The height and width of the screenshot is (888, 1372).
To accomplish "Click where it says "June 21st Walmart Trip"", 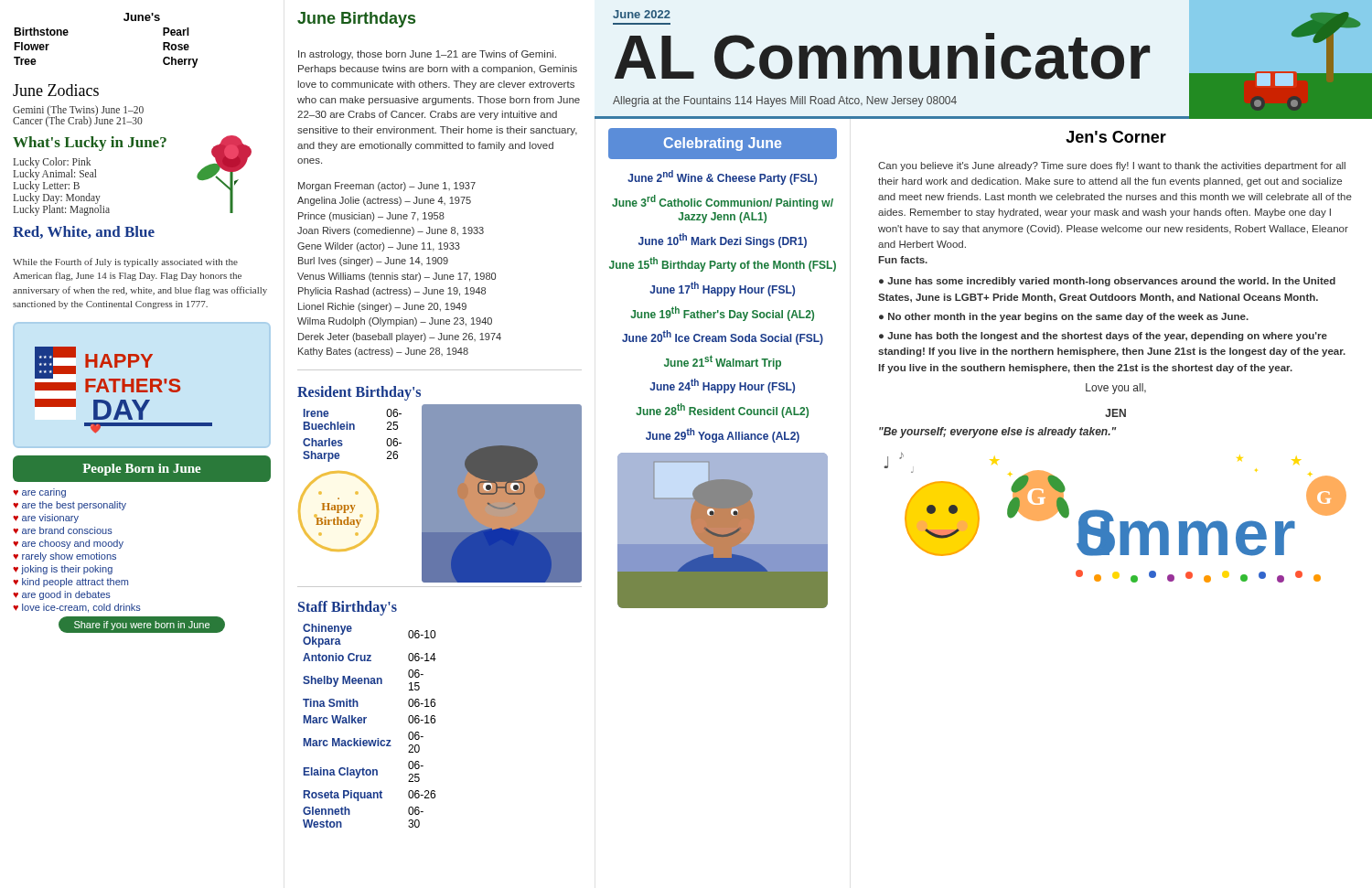I will tap(723, 362).
